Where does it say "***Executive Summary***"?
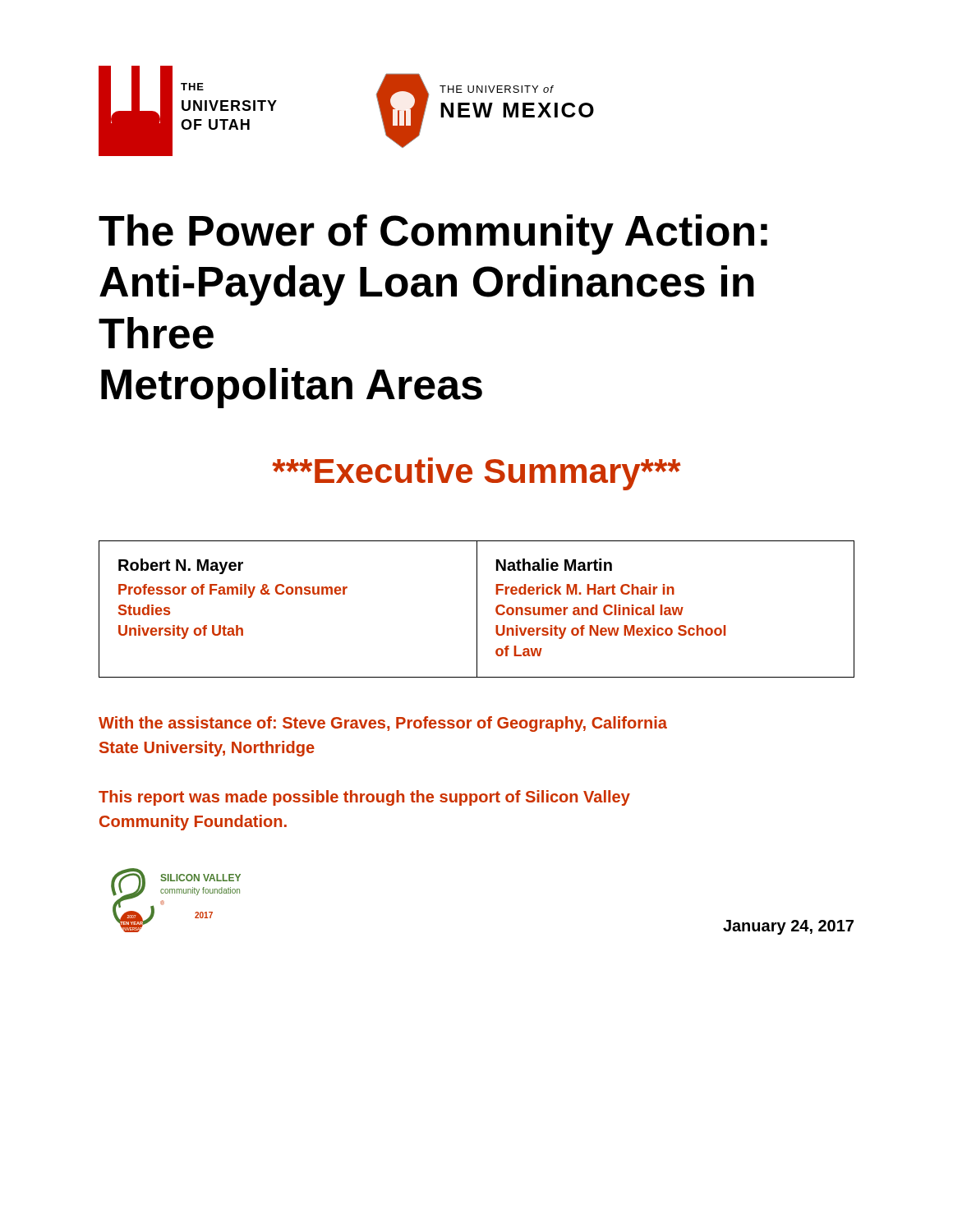 (476, 471)
